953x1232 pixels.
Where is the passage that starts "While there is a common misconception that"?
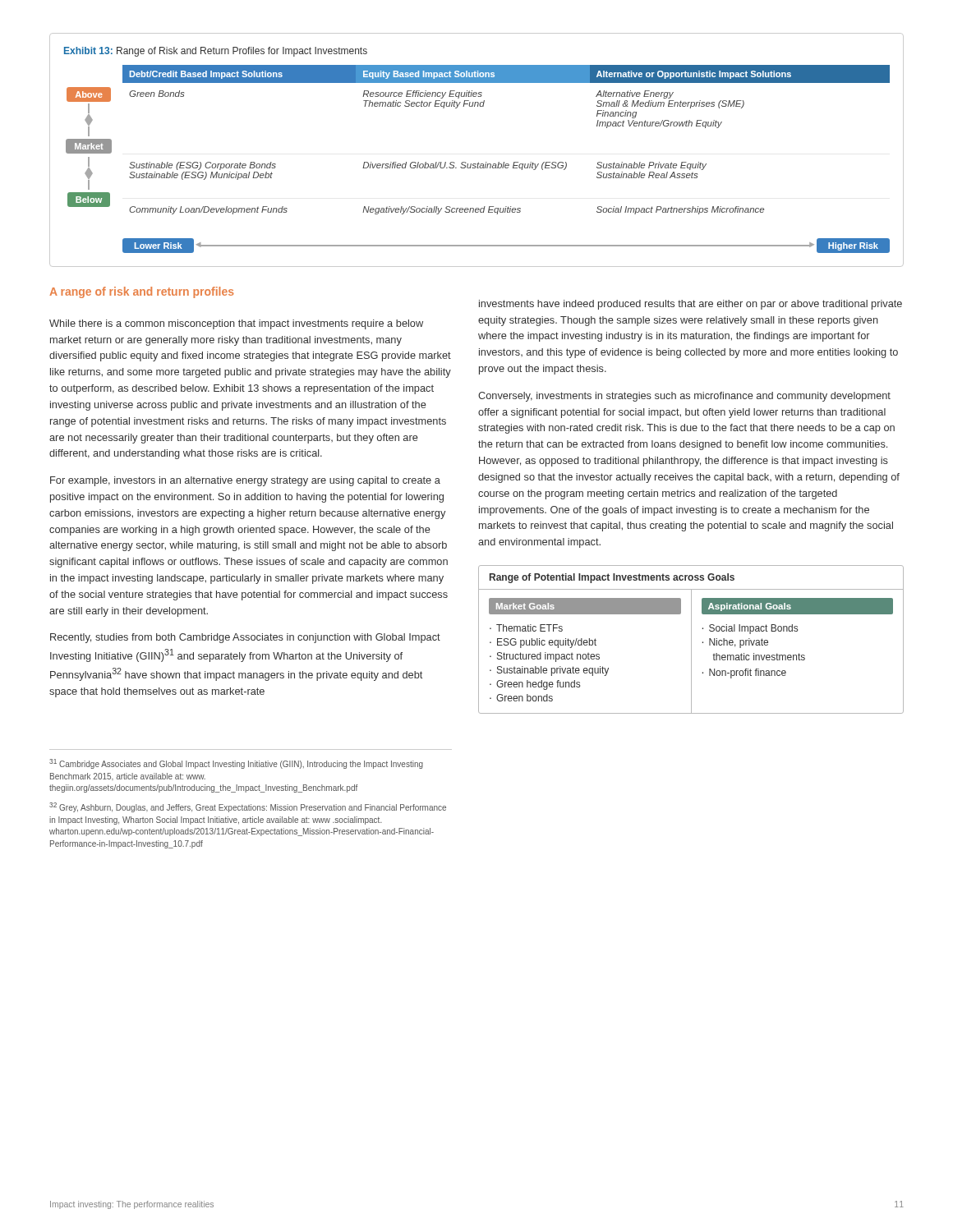(251, 389)
